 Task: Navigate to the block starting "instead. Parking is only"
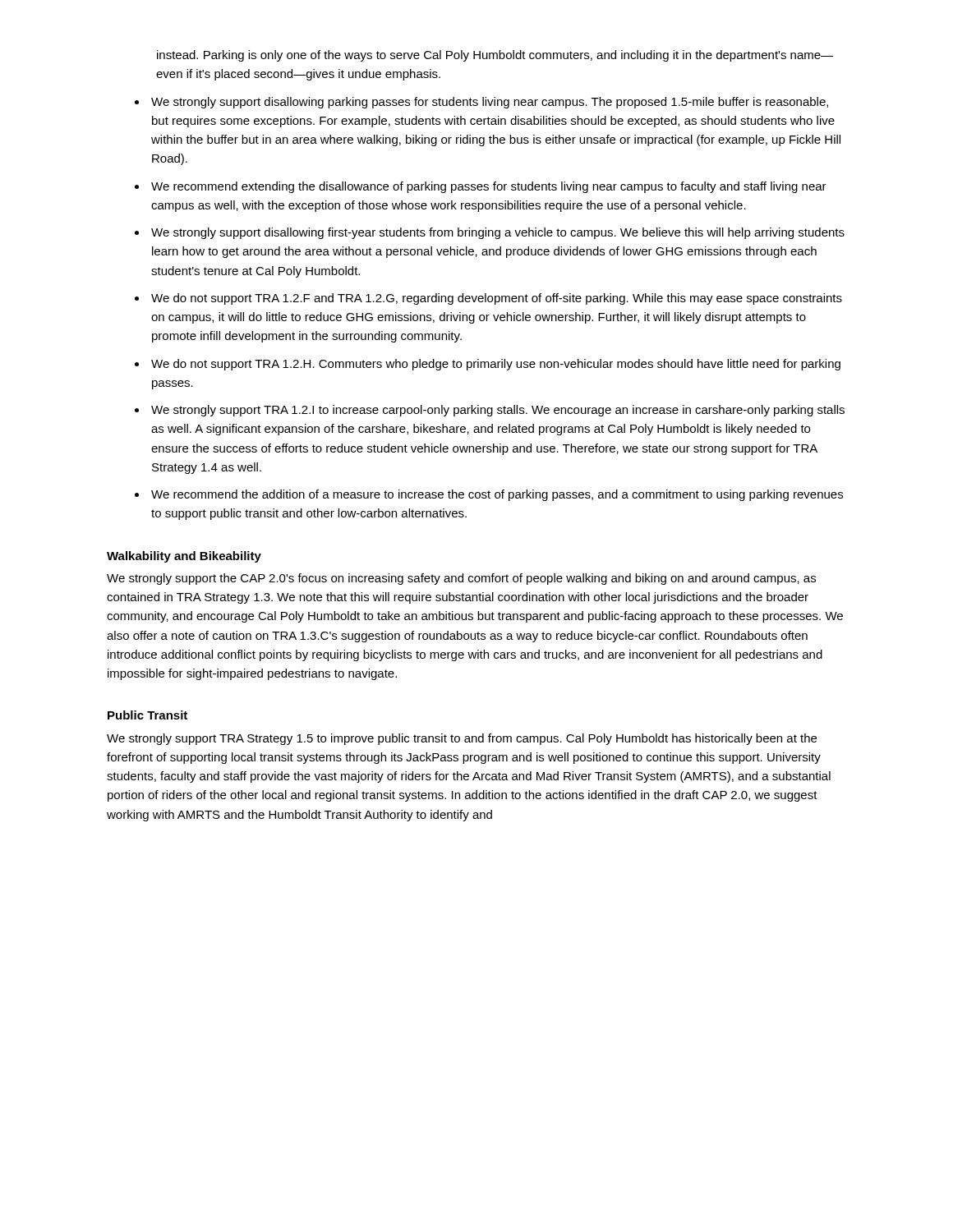click(x=495, y=64)
